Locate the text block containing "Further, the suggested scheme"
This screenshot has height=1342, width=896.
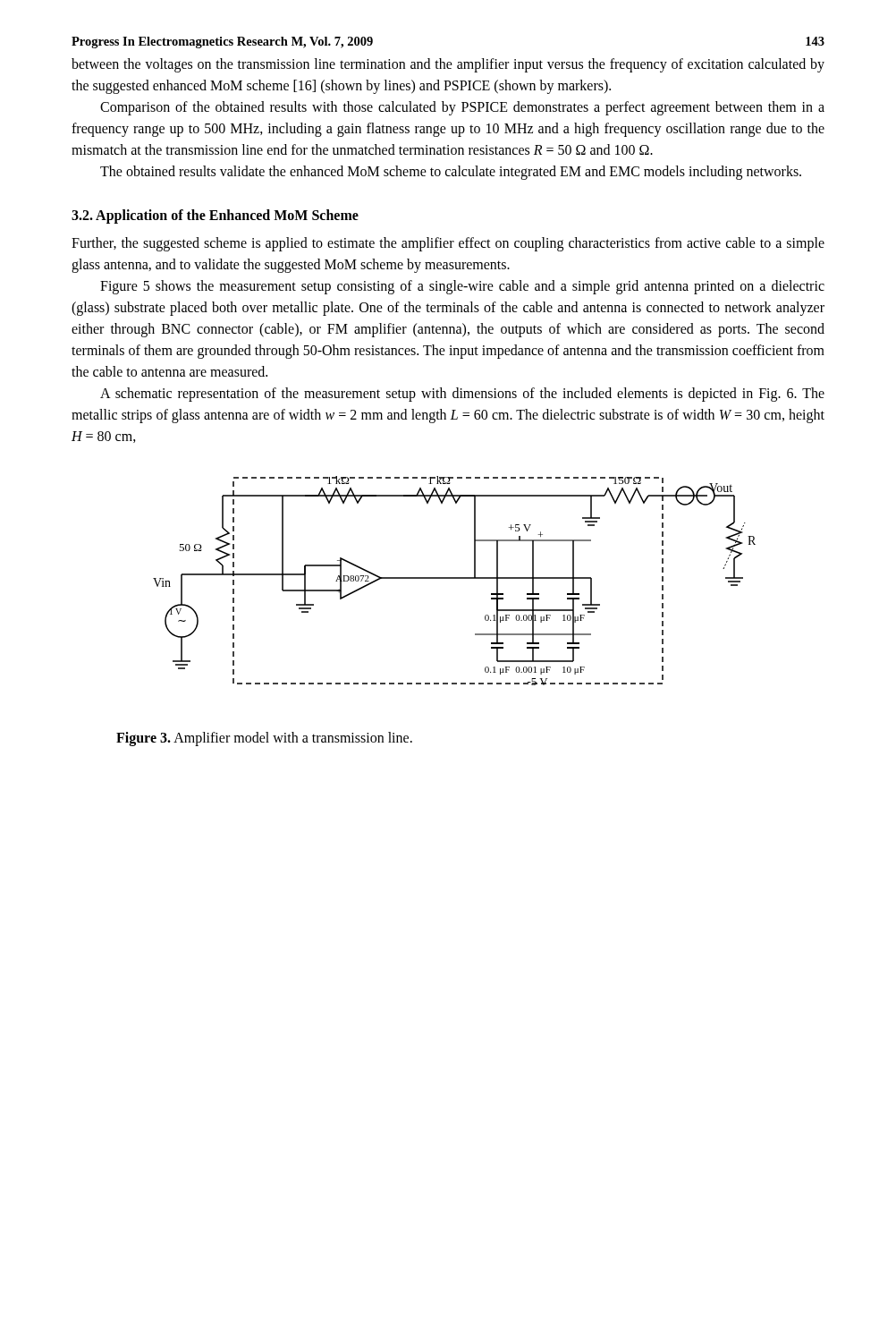coord(448,254)
